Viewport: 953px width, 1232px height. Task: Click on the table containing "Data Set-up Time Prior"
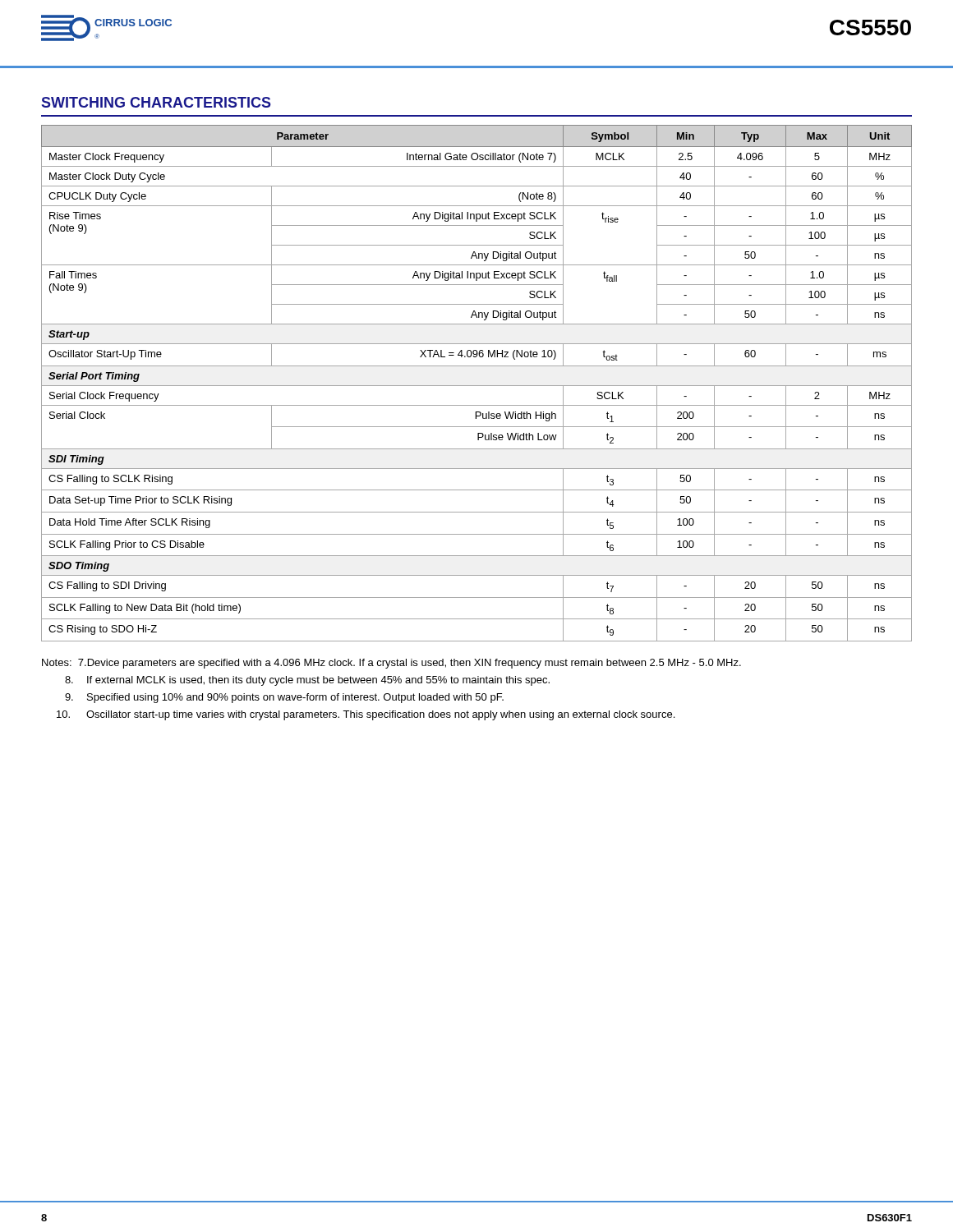[476, 383]
